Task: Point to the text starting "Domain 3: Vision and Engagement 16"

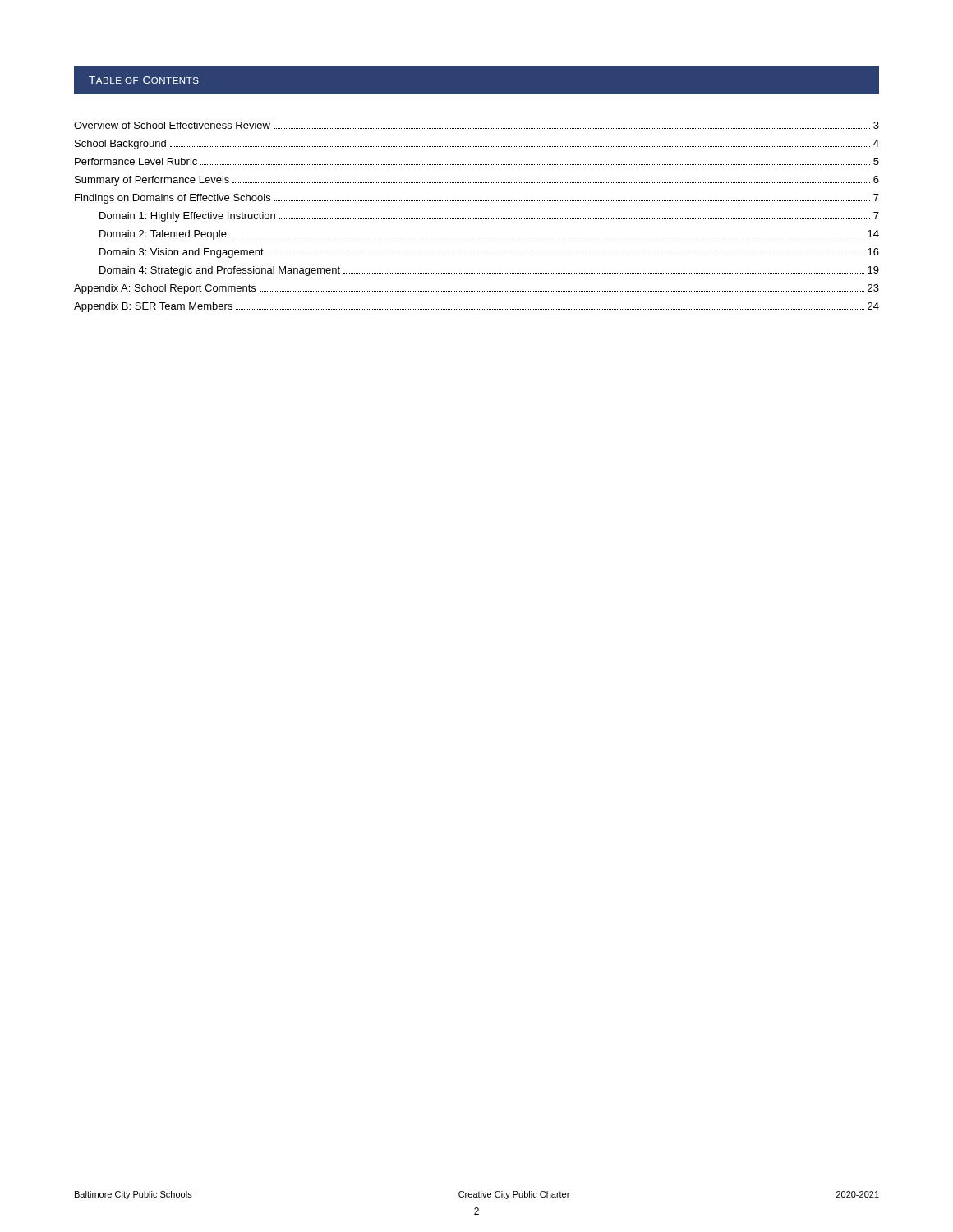Action: [x=489, y=252]
